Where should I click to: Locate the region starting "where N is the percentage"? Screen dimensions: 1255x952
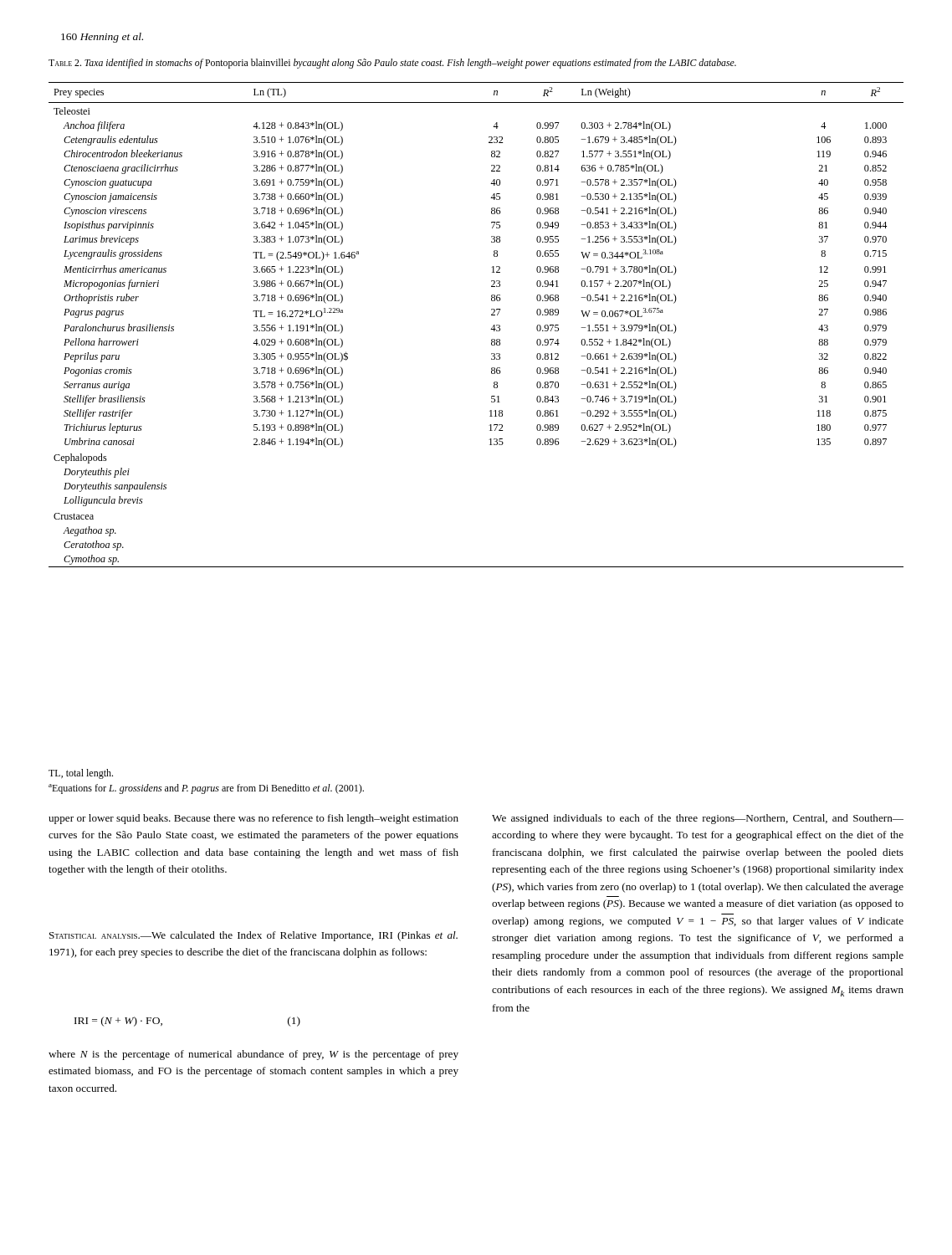tap(253, 1071)
